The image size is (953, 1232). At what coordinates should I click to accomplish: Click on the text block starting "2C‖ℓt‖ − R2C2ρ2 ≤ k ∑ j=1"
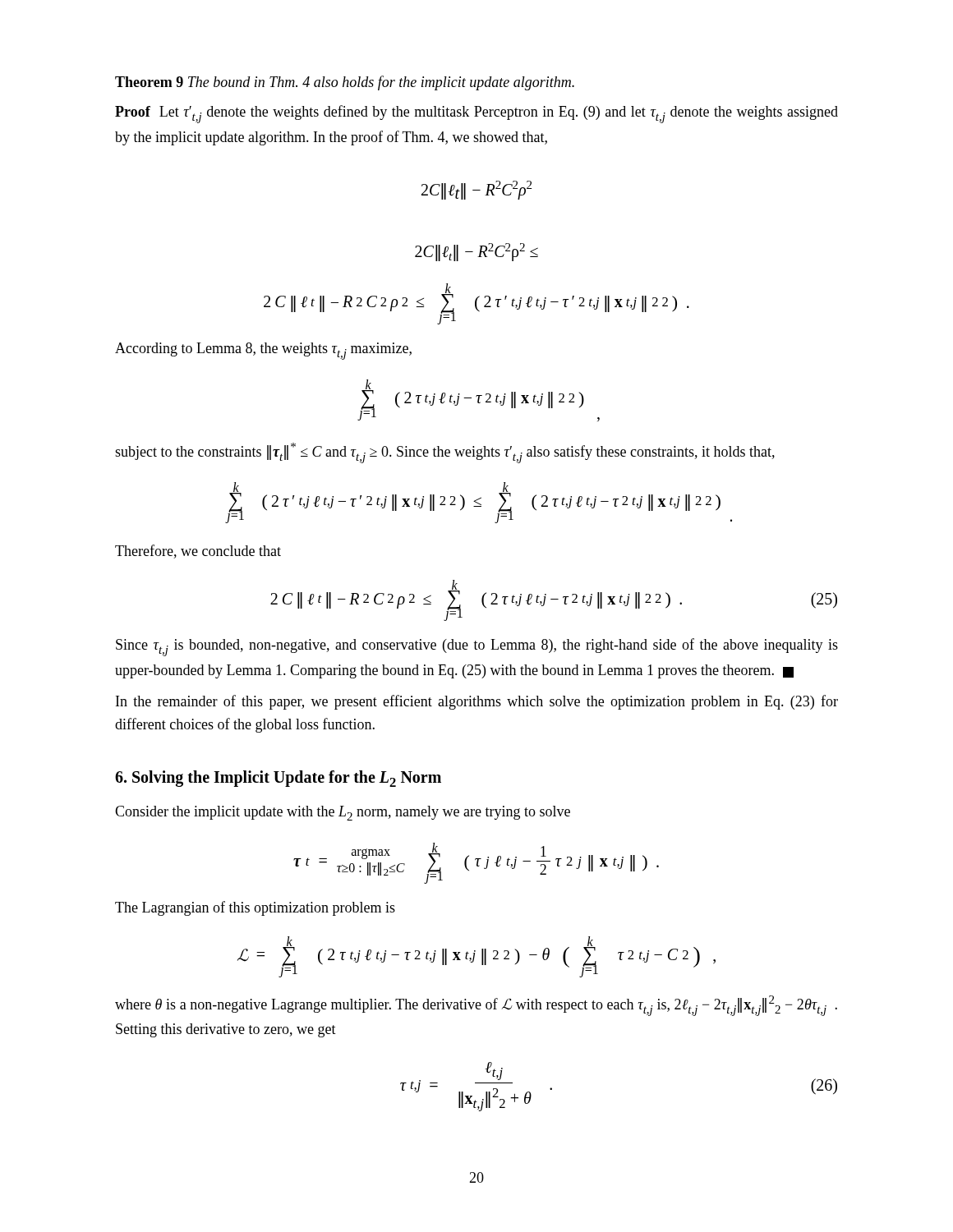tap(554, 599)
